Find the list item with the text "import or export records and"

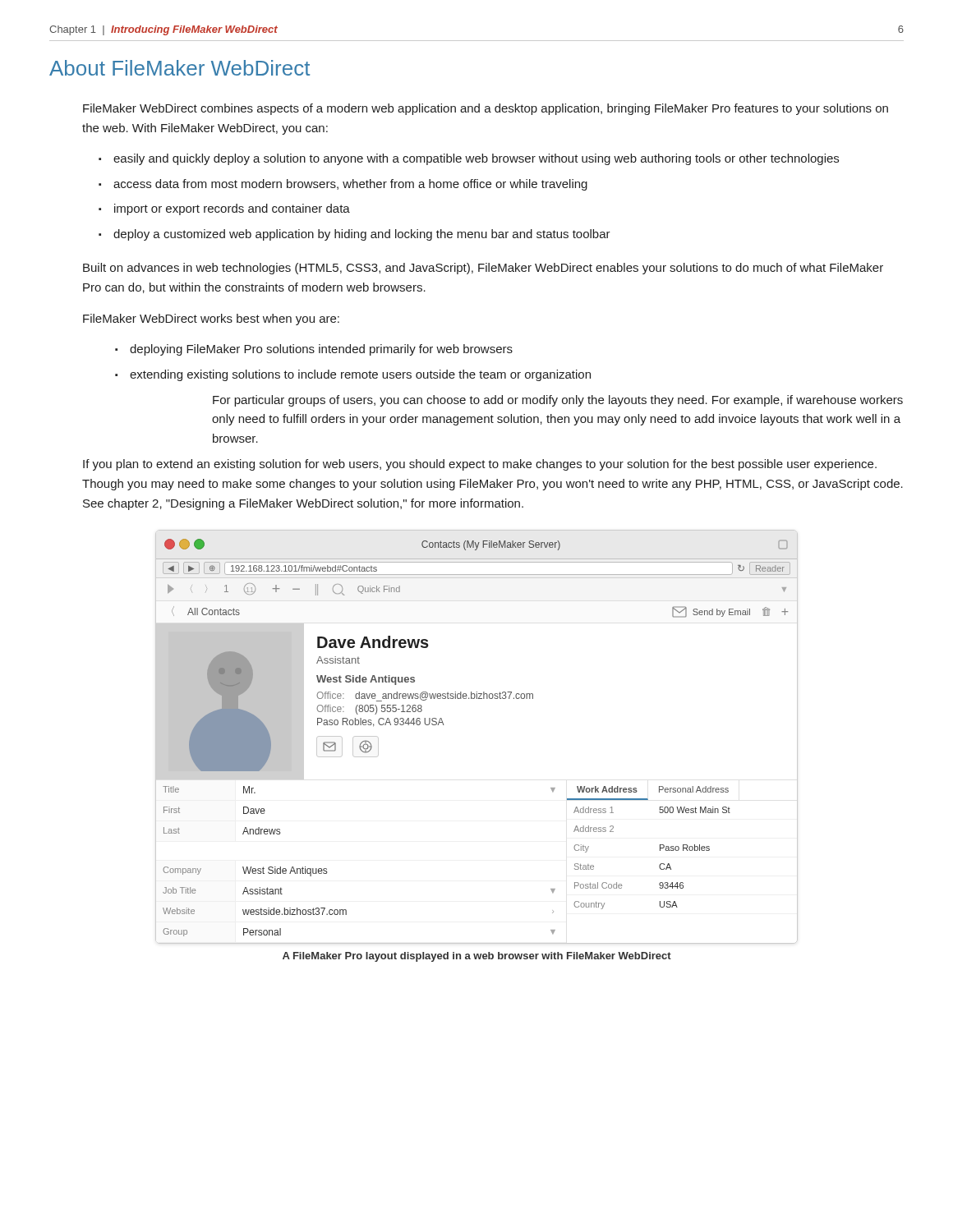click(x=232, y=208)
